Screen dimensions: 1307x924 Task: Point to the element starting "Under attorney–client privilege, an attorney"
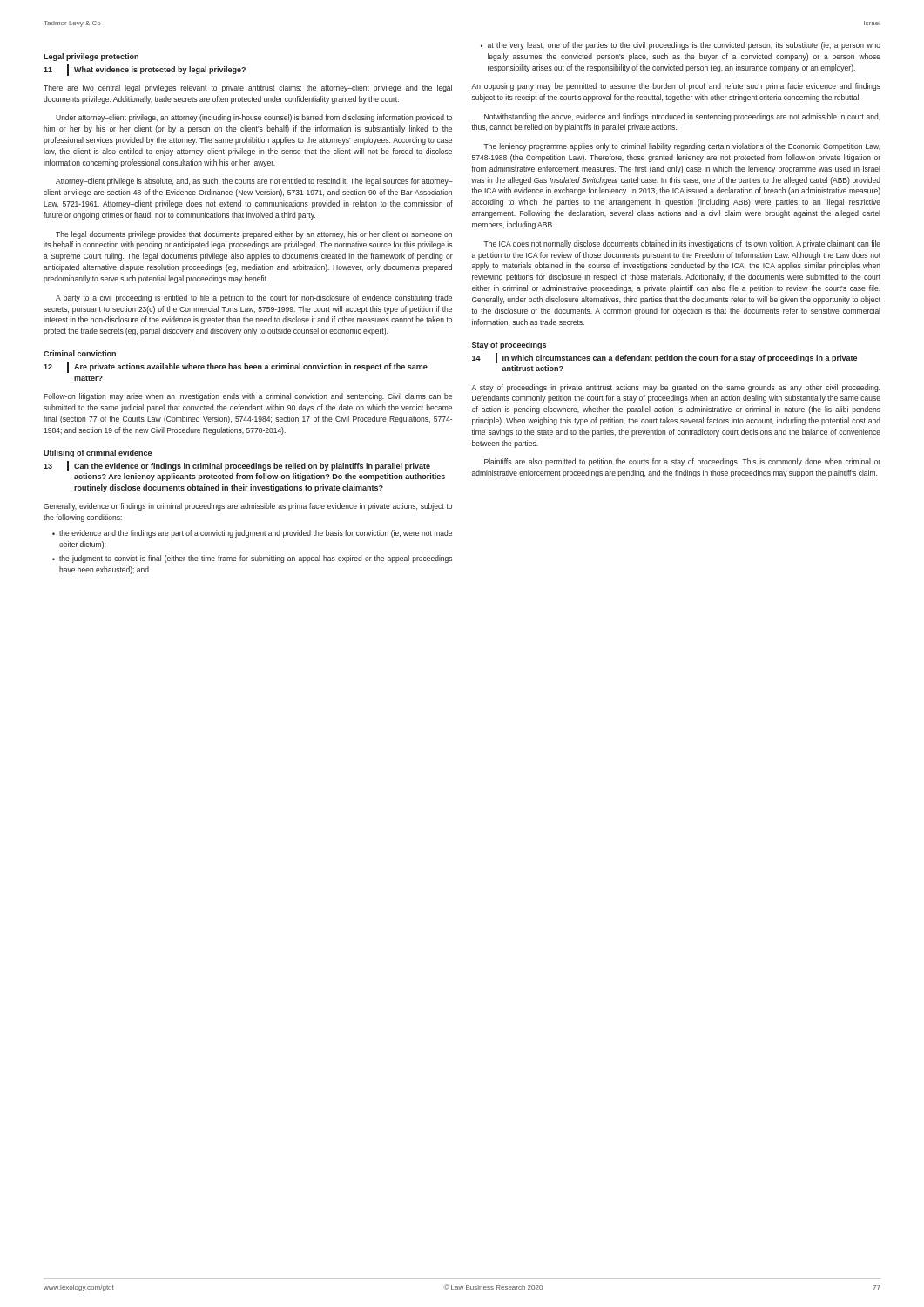pos(248,141)
